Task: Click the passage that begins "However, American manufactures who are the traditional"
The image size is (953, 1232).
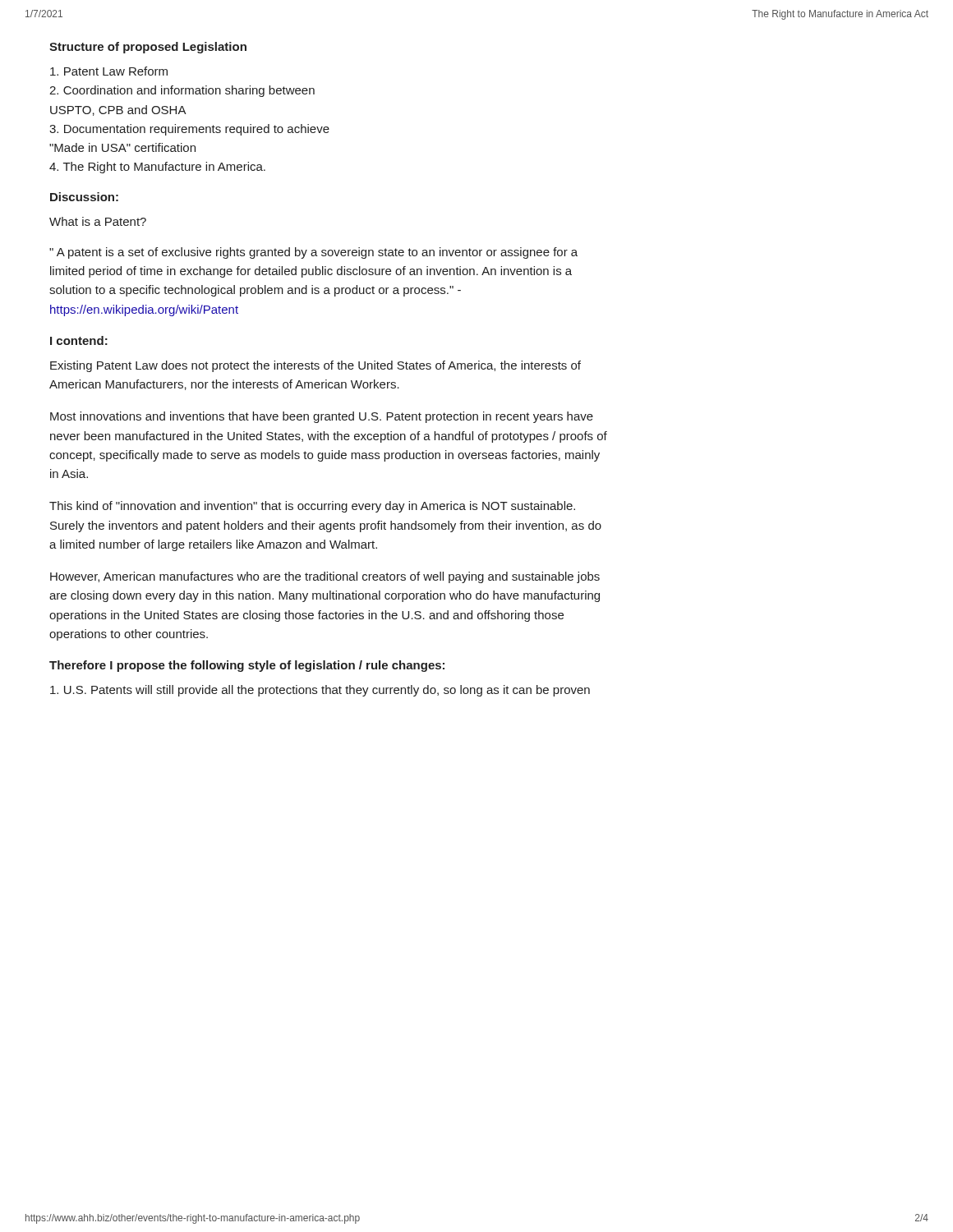Action: pos(325,605)
